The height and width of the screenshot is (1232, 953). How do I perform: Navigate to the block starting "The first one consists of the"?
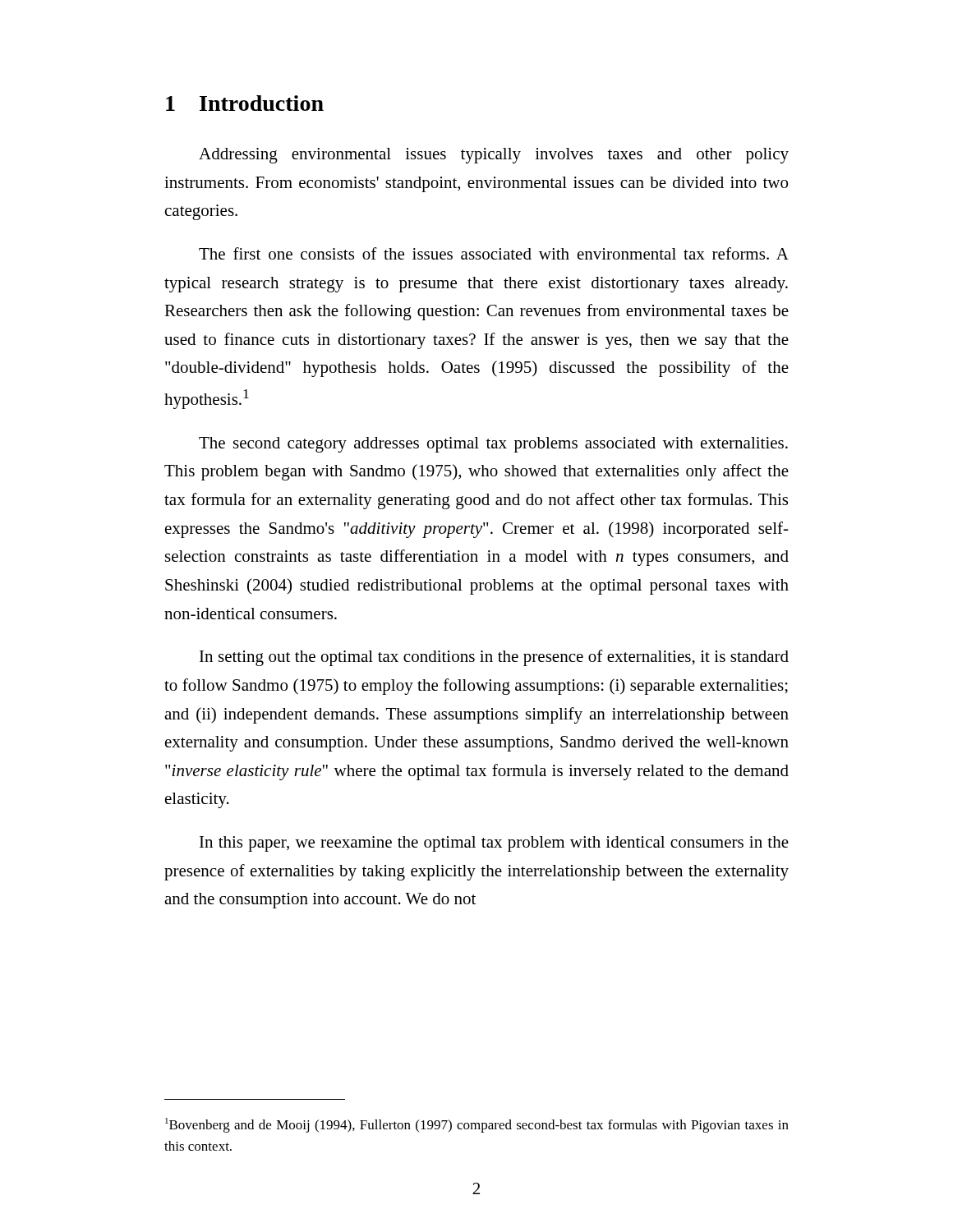click(476, 327)
